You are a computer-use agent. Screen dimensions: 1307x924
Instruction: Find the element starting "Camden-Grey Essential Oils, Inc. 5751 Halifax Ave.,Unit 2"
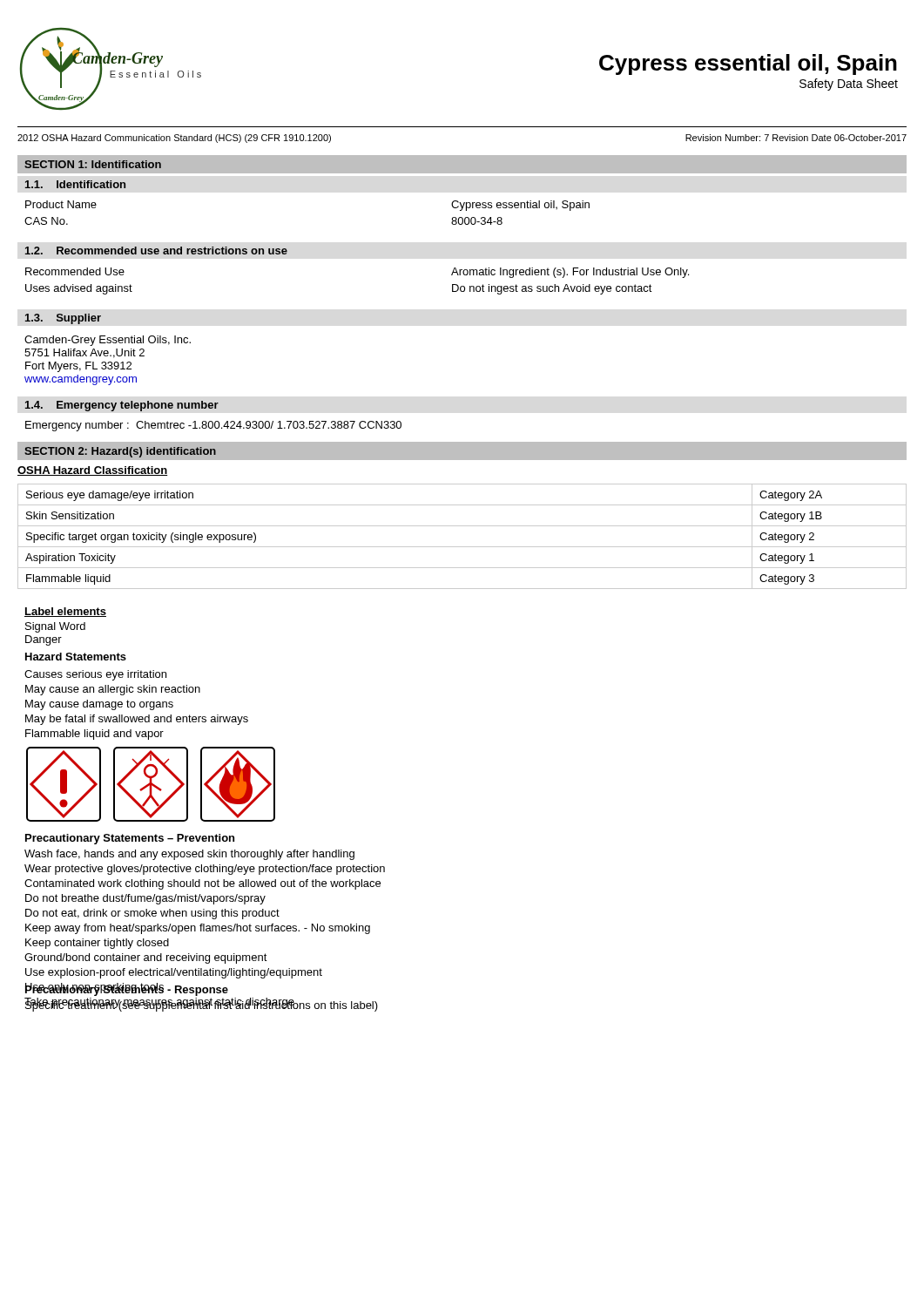[108, 359]
